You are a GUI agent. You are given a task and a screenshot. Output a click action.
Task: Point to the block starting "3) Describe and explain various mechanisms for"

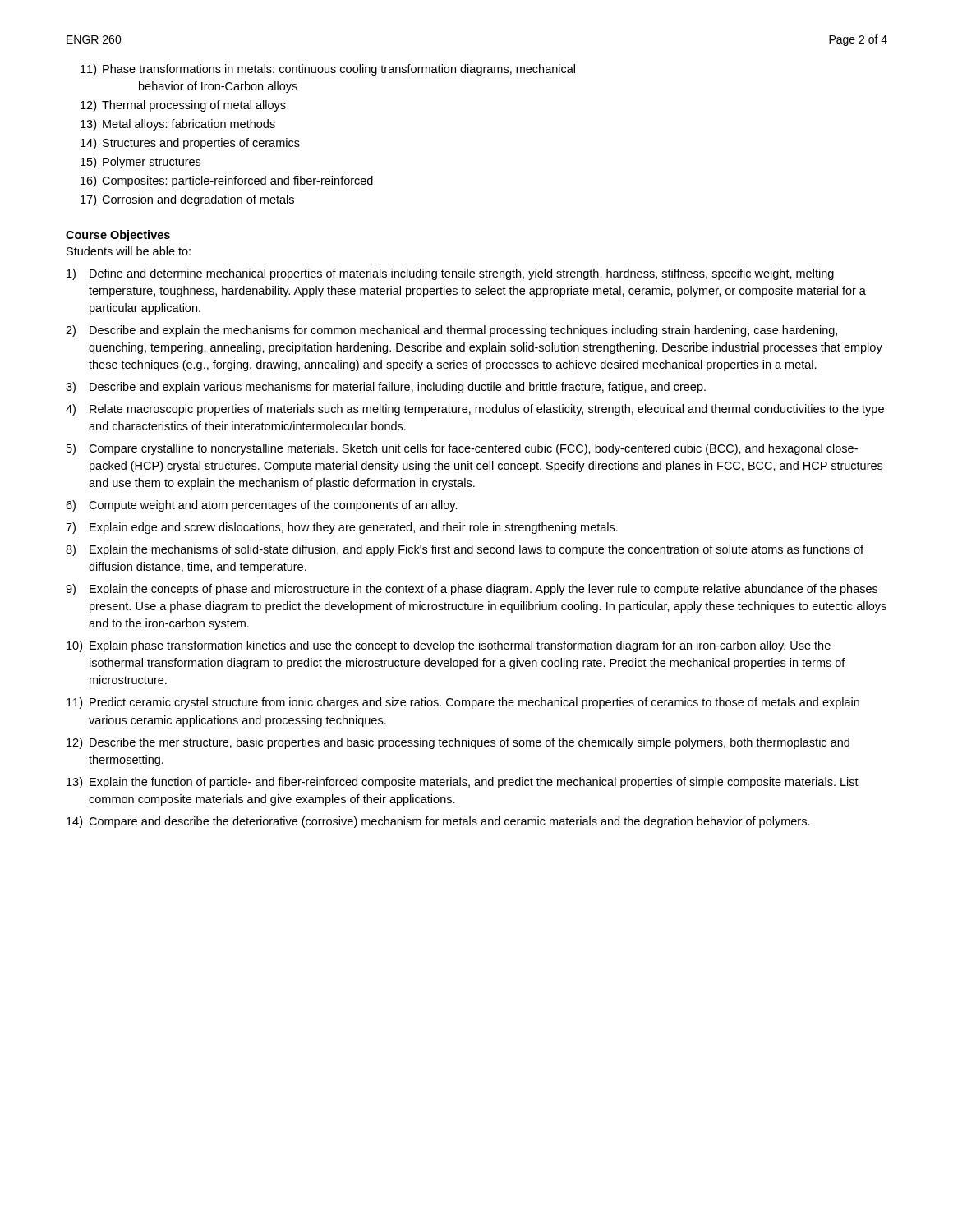(x=476, y=387)
